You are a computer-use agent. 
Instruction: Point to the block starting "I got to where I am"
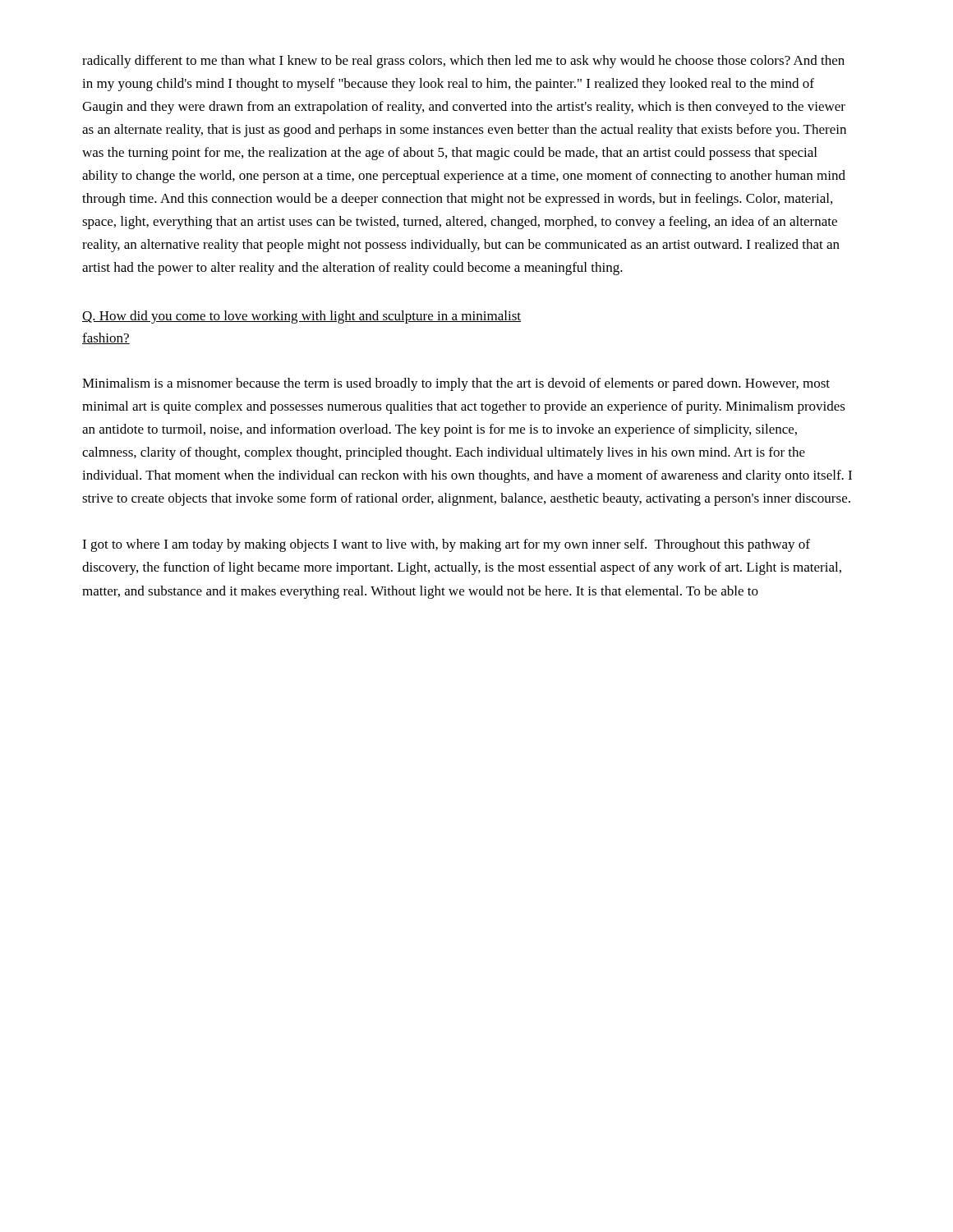462,568
